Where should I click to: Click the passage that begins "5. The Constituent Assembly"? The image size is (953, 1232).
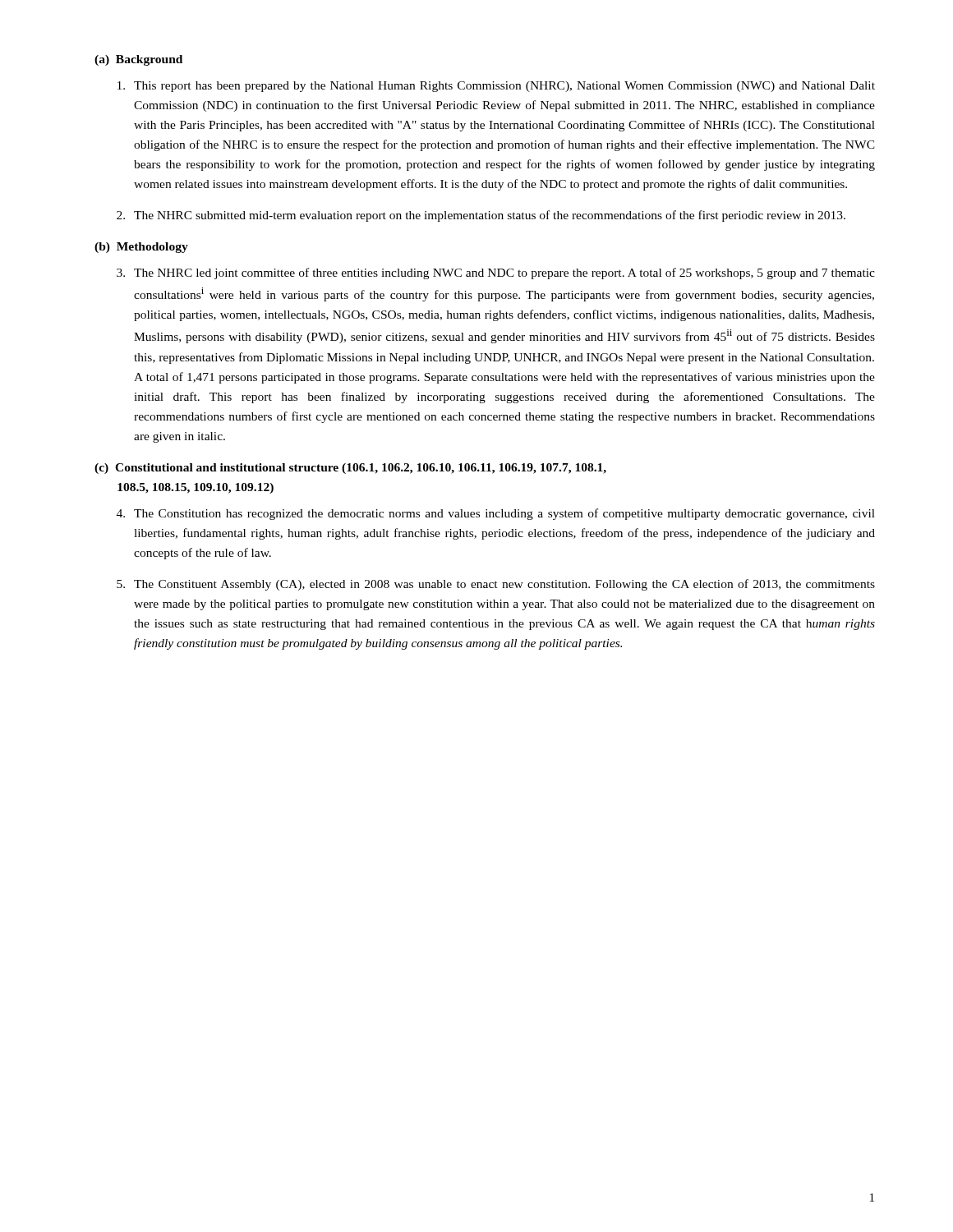485,613
